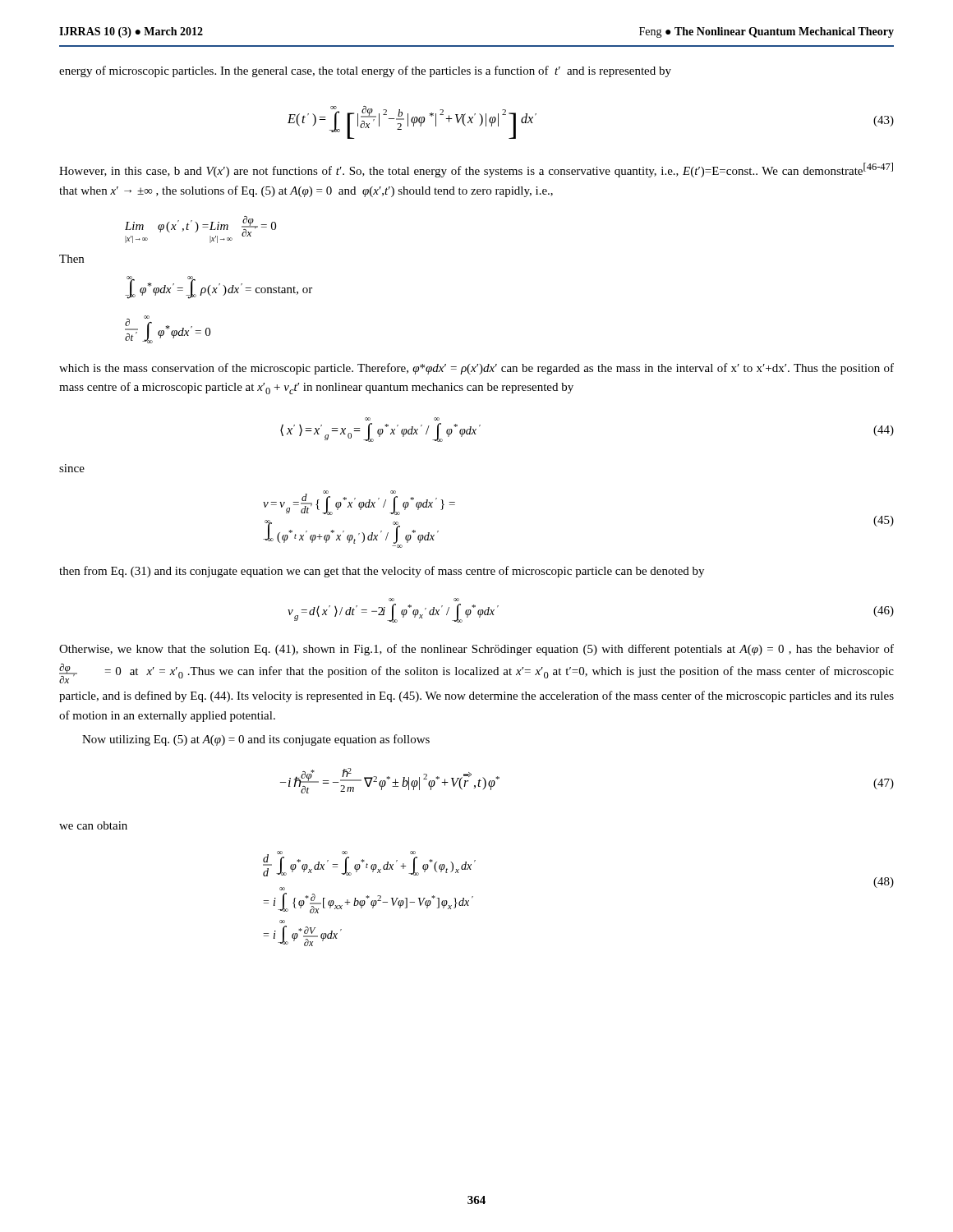The width and height of the screenshot is (953, 1232).
Task: Where is the passage that starts "then from Eq. (31) and its conjugate equation"?
Action: pos(382,571)
